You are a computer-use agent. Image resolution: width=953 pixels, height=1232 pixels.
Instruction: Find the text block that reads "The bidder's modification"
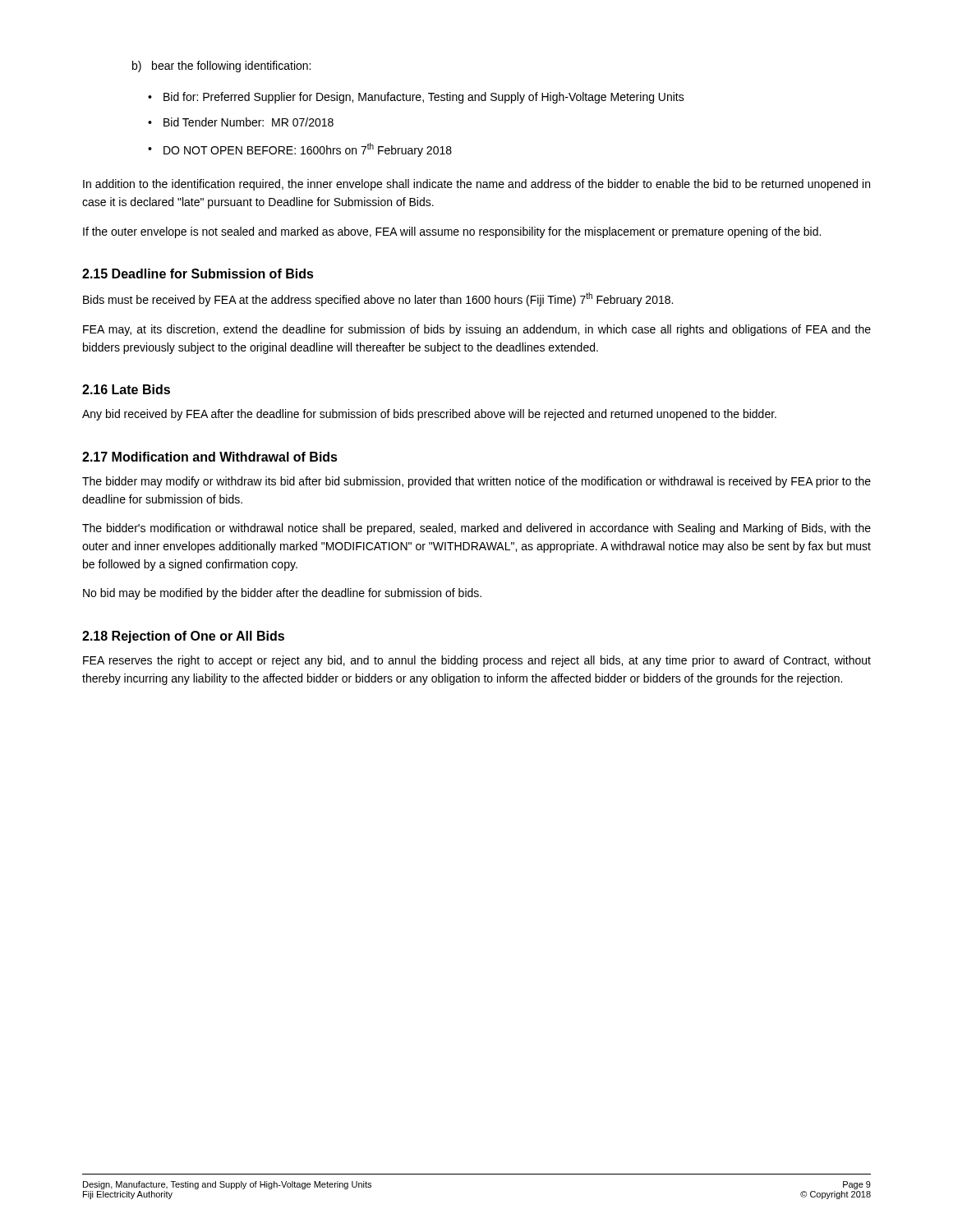pos(476,546)
